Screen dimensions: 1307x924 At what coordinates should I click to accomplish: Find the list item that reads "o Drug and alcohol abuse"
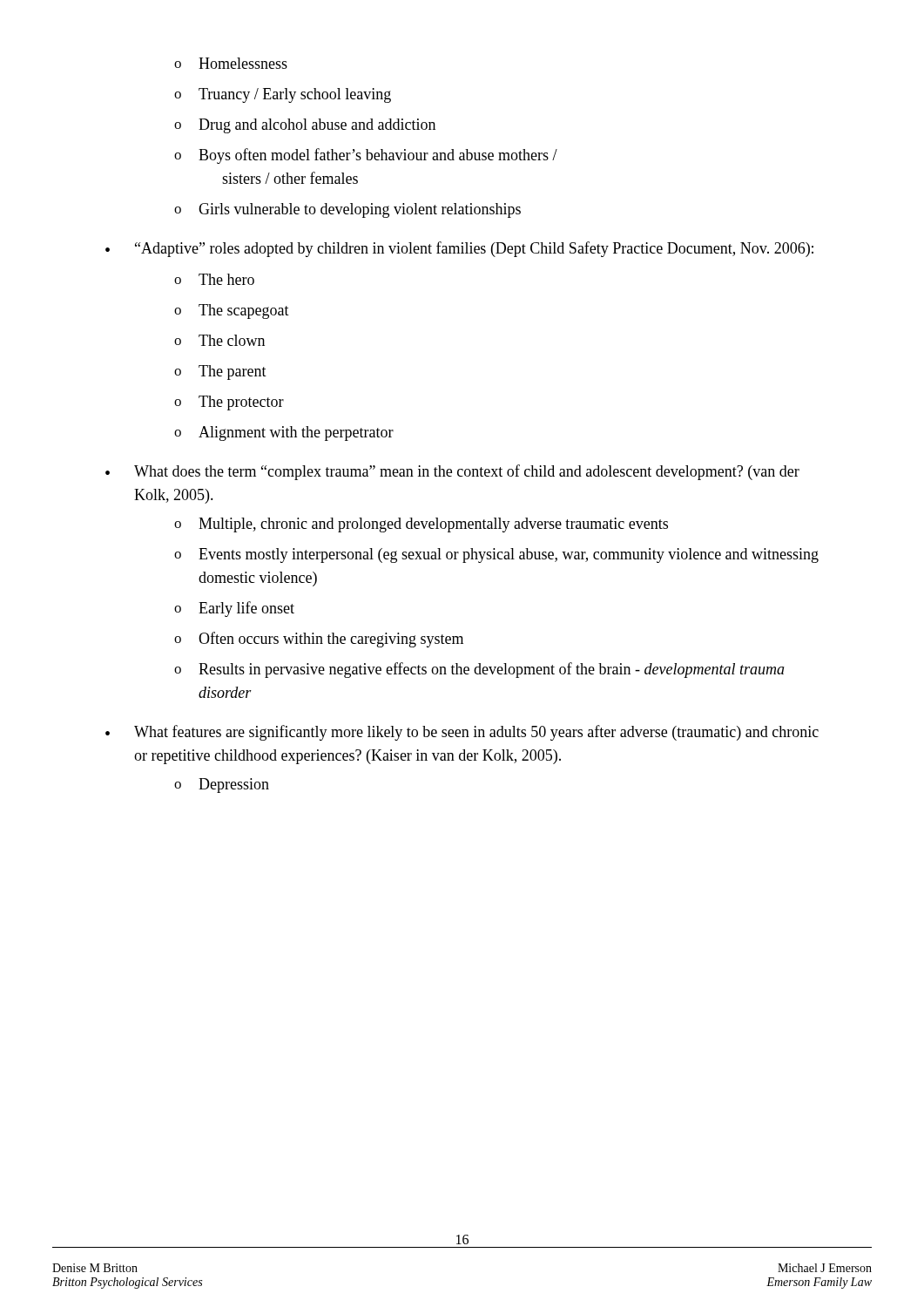(x=305, y=126)
